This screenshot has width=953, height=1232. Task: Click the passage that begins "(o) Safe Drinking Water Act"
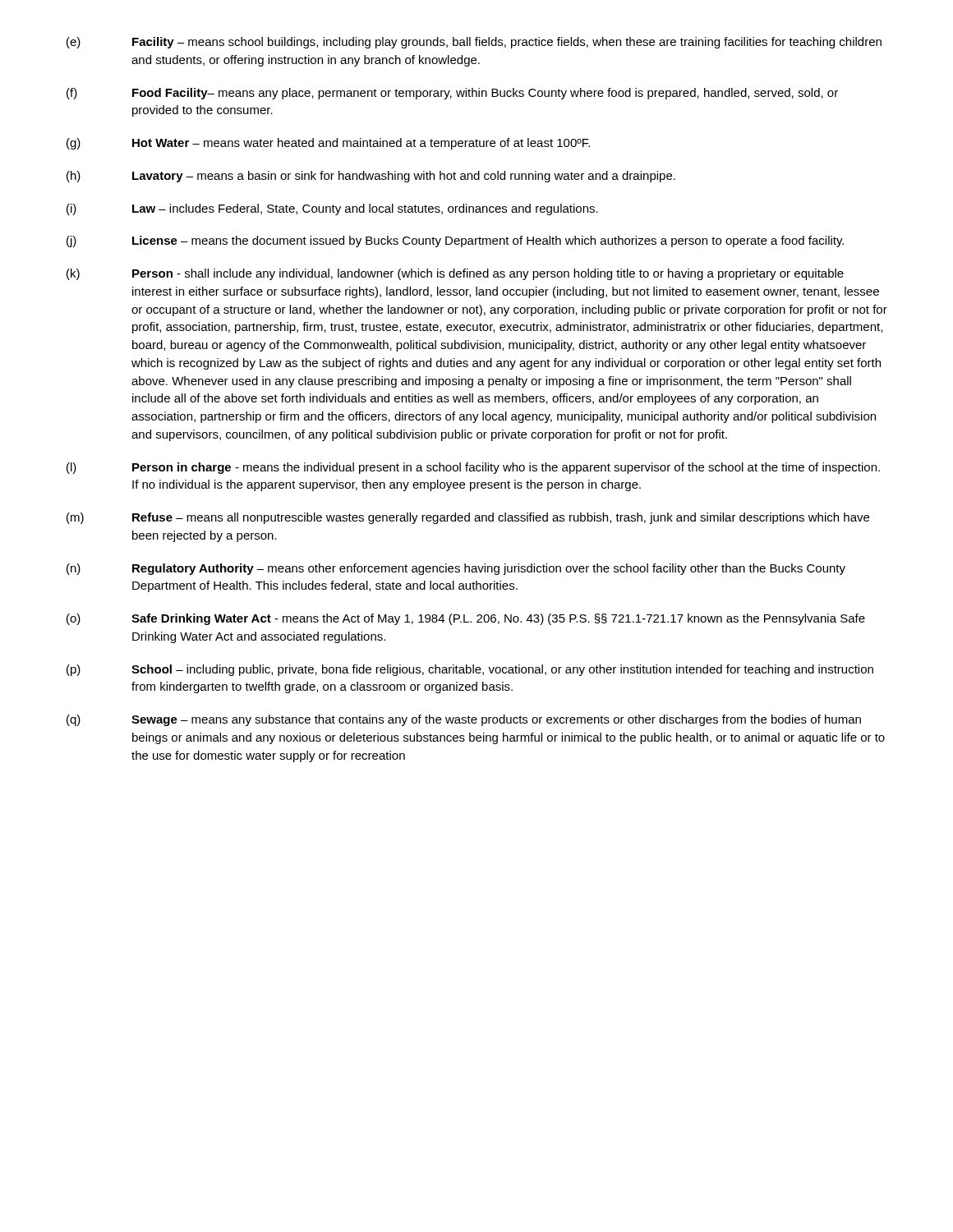(x=476, y=627)
